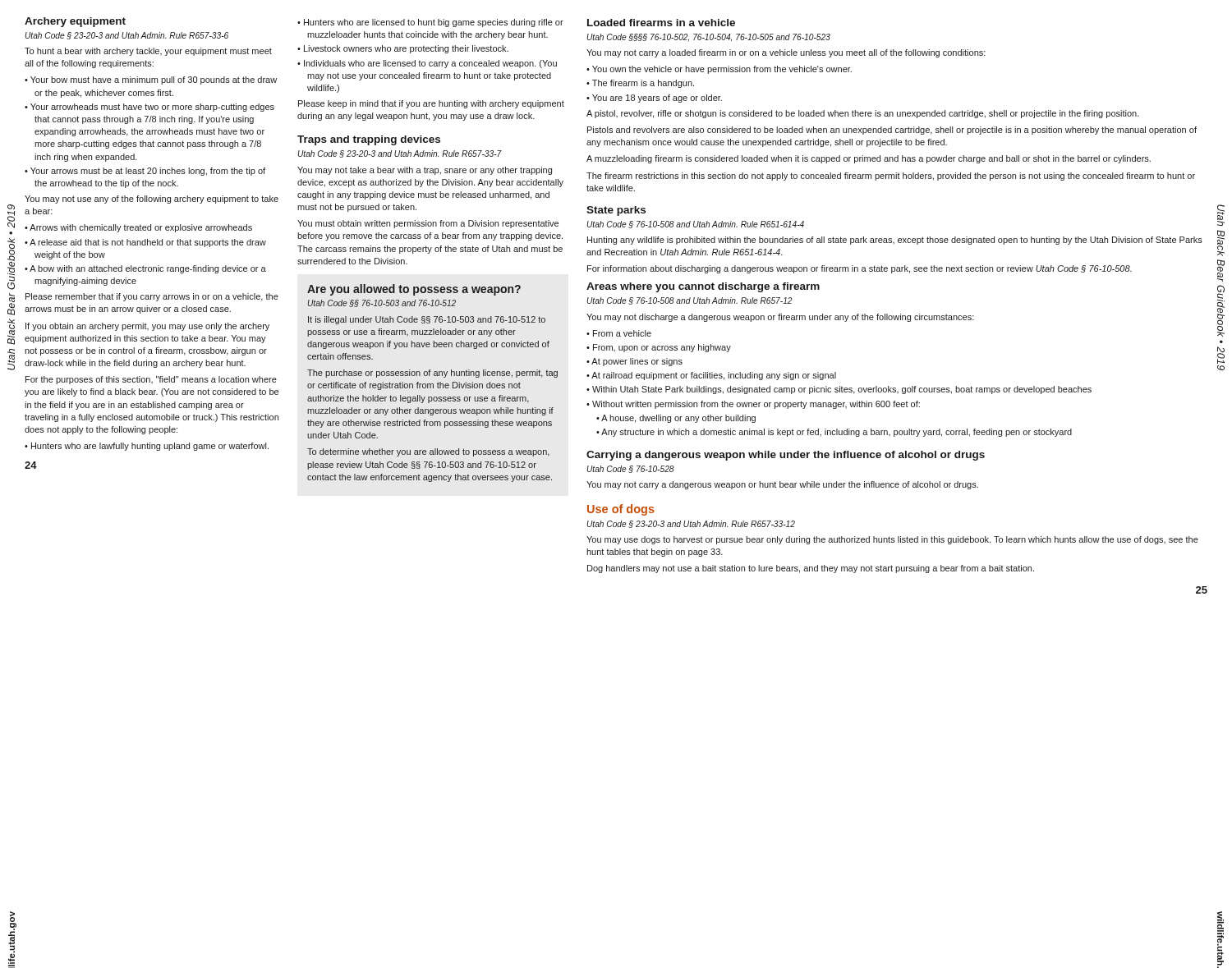This screenshot has width=1232, height=968.
Task: Find "You are 18 years of age or older." on this page
Action: click(657, 97)
